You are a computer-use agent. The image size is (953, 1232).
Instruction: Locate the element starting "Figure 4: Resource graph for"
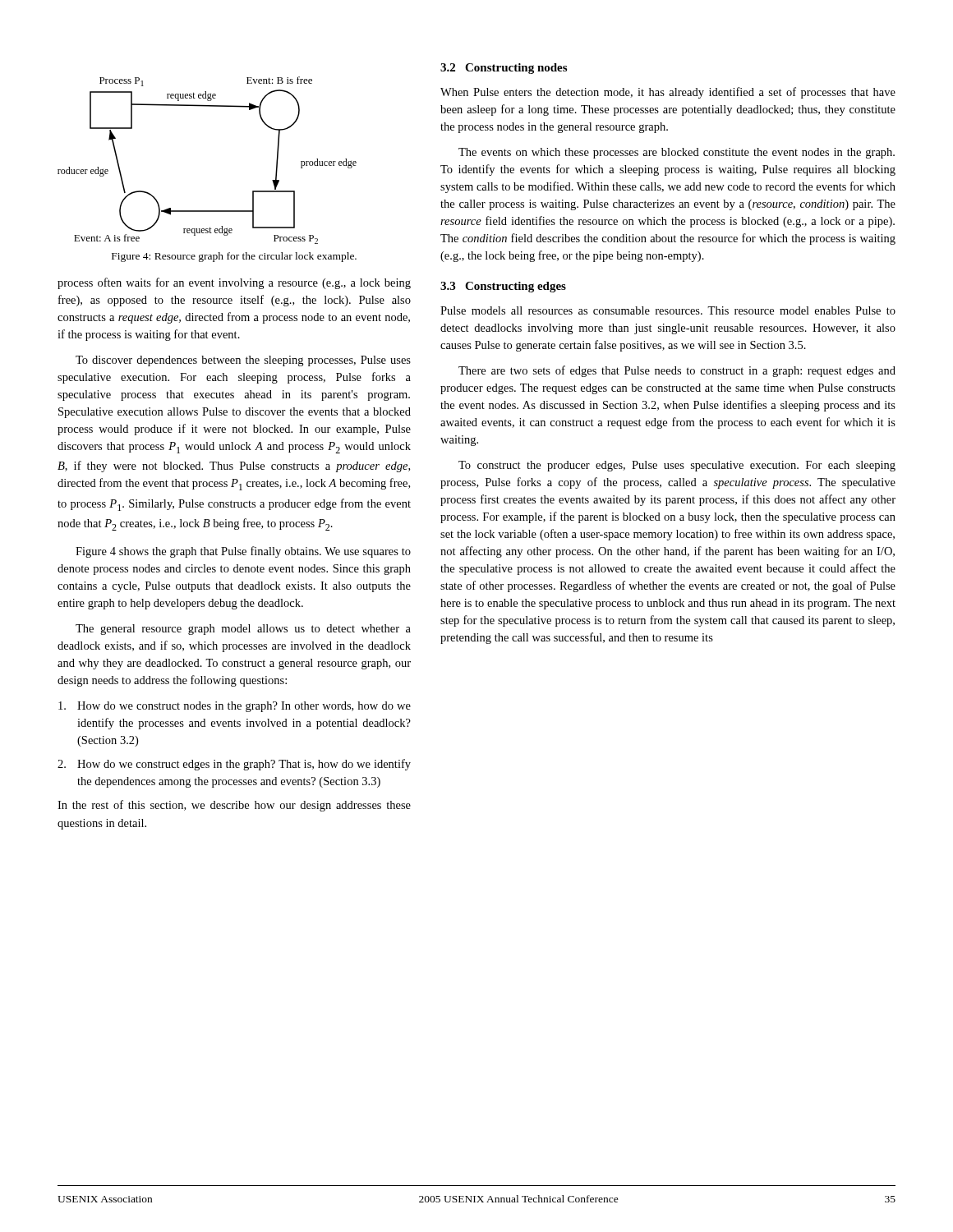click(x=234, y=256)
